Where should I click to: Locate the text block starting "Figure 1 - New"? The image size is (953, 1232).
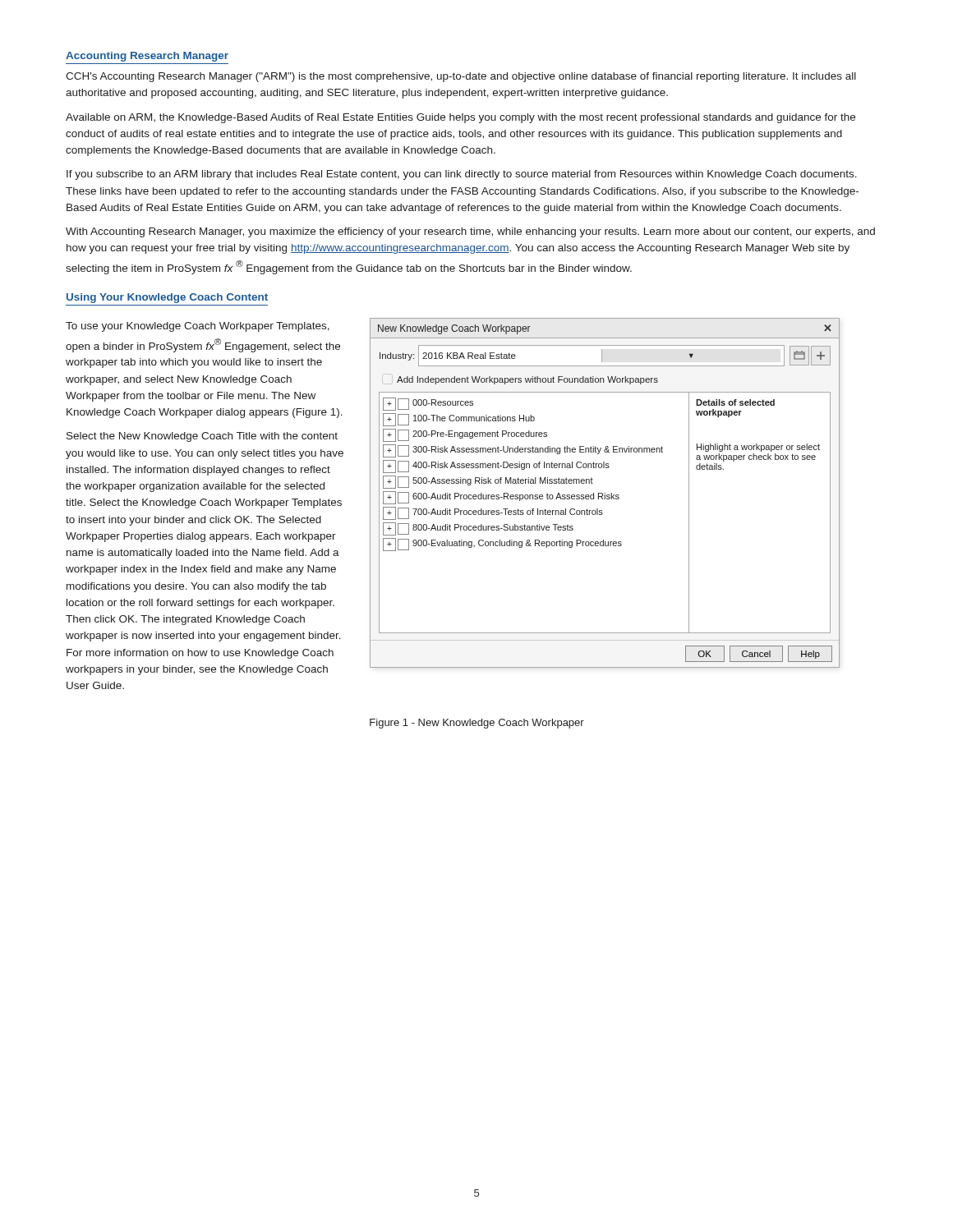476,723
